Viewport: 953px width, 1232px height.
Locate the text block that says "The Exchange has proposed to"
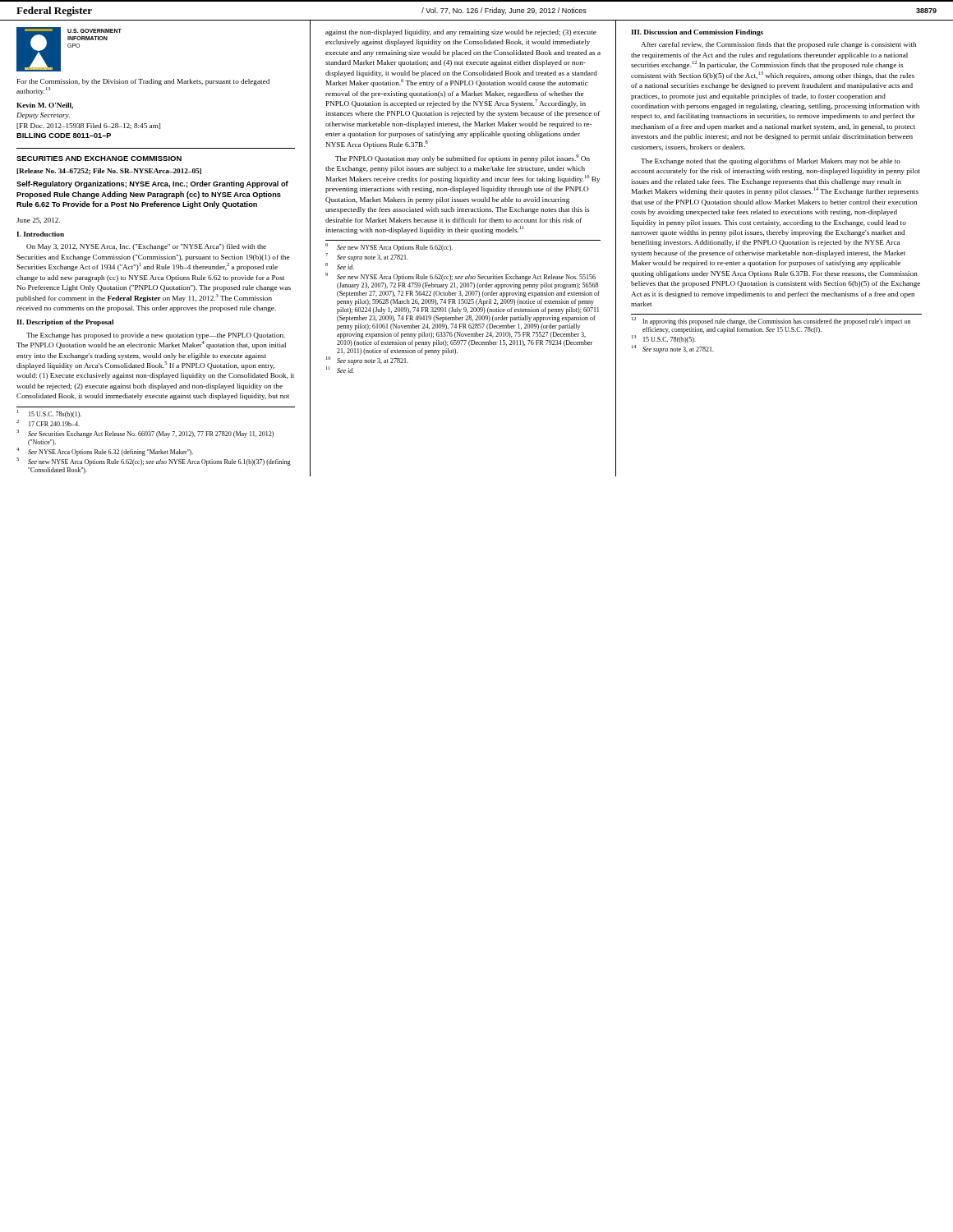tap(155, 366)
